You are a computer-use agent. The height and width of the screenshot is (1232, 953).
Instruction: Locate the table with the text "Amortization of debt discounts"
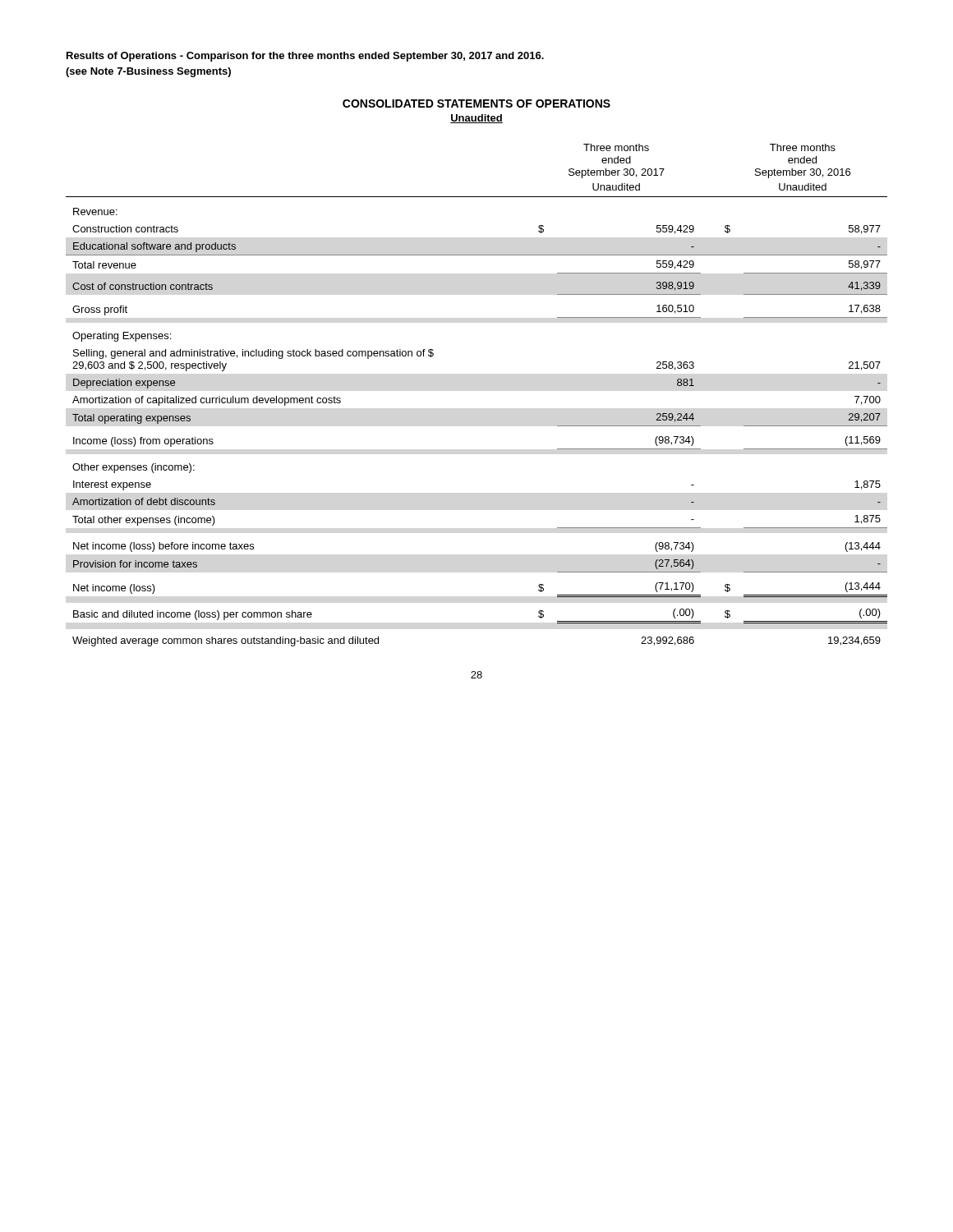coord(476,394)
